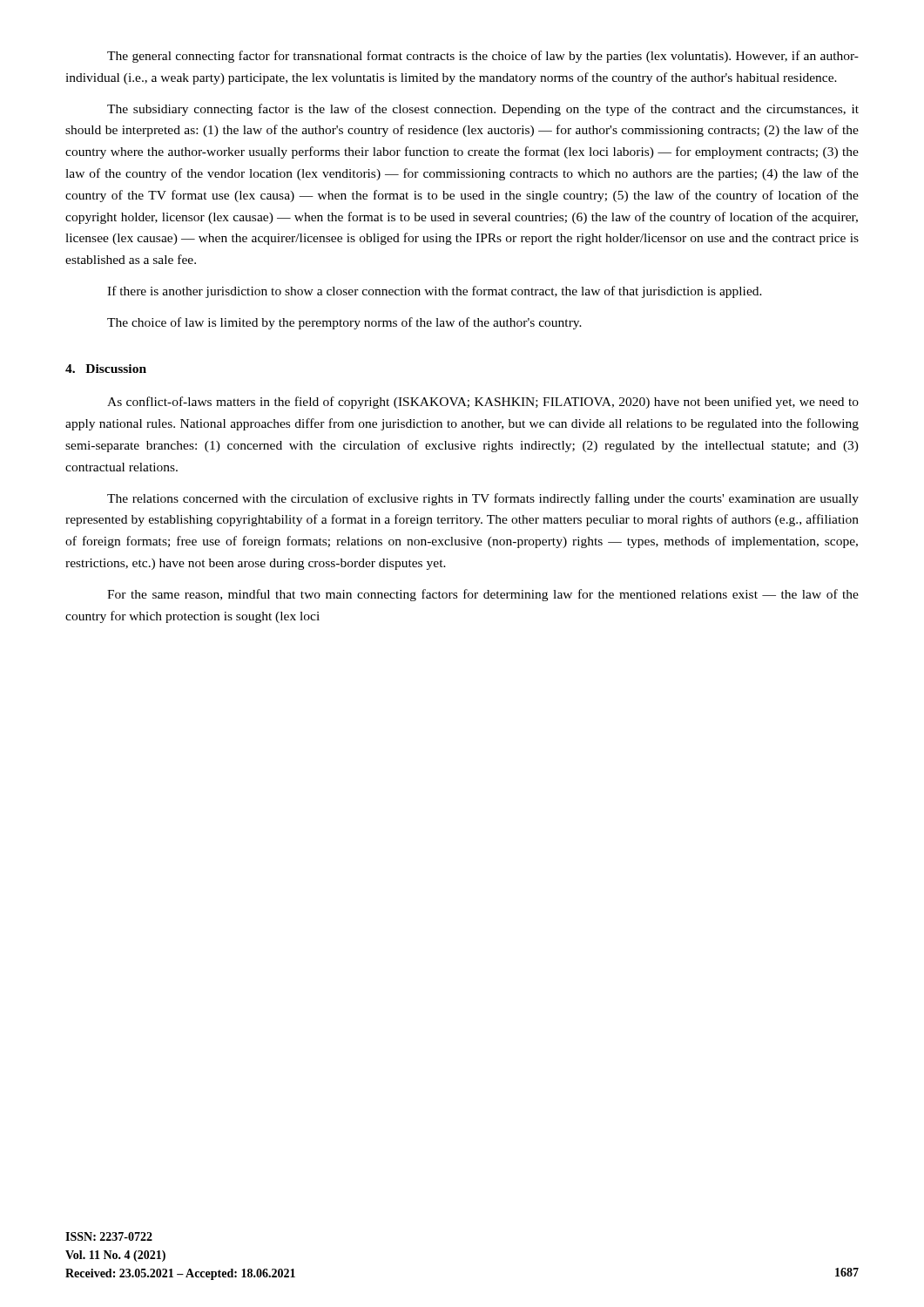Find the block starting "The general connecting factor for transnational format contracts"
This screenshot has height=1307, width=924.
click(x=462, y=67)
